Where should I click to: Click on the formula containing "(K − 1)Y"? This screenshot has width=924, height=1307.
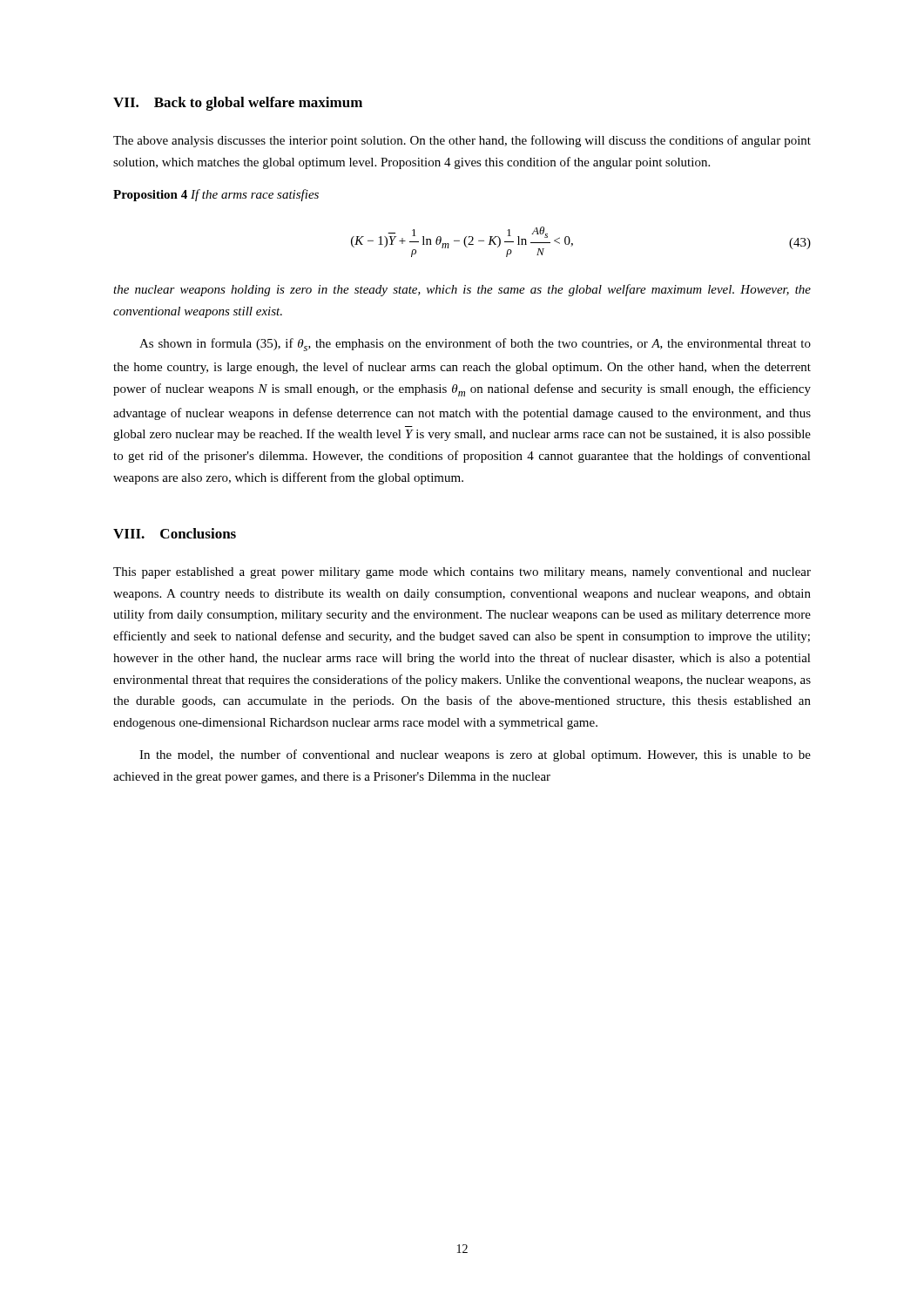point(581,242)
